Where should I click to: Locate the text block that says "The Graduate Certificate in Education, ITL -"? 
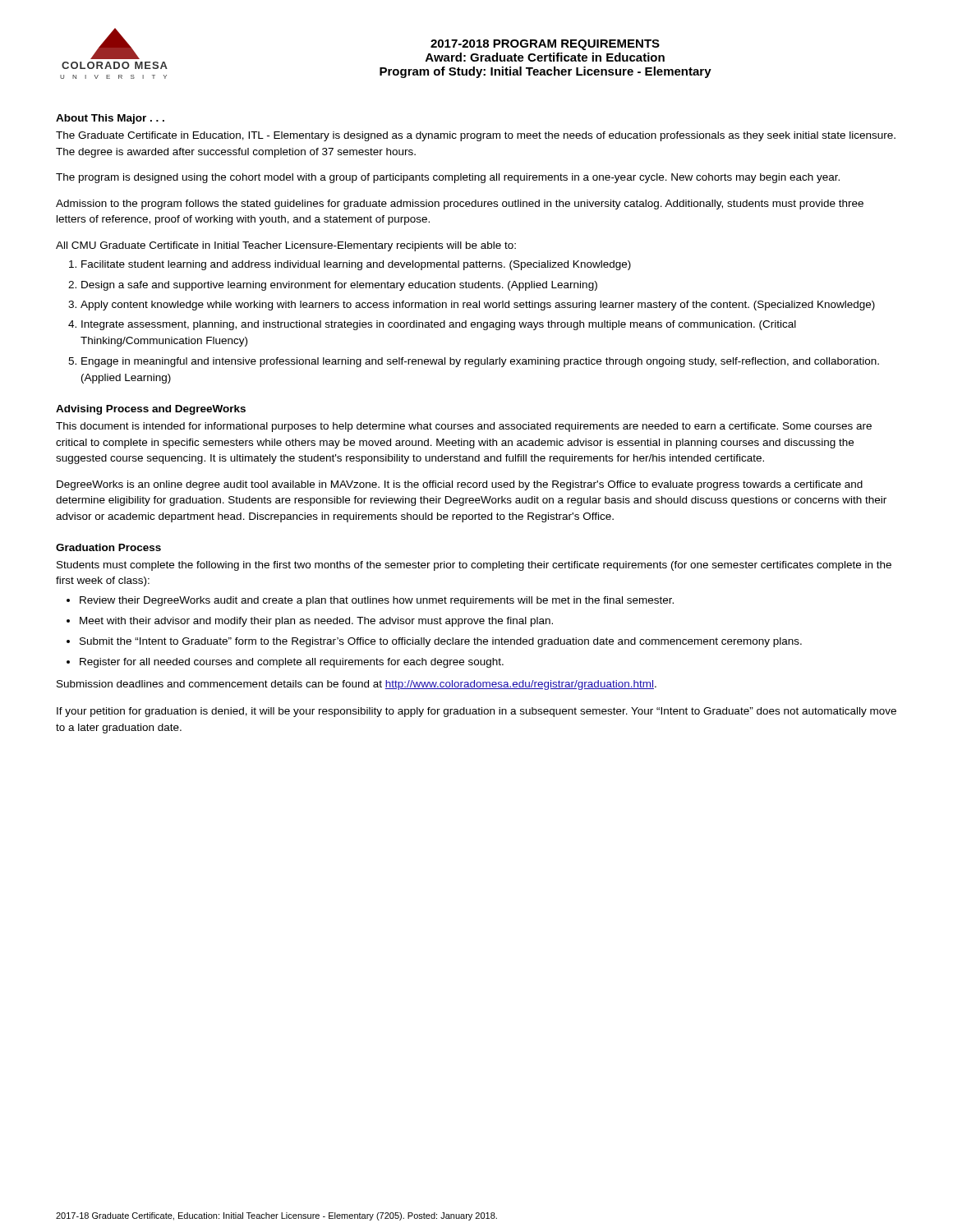click(x=476, y=143)
